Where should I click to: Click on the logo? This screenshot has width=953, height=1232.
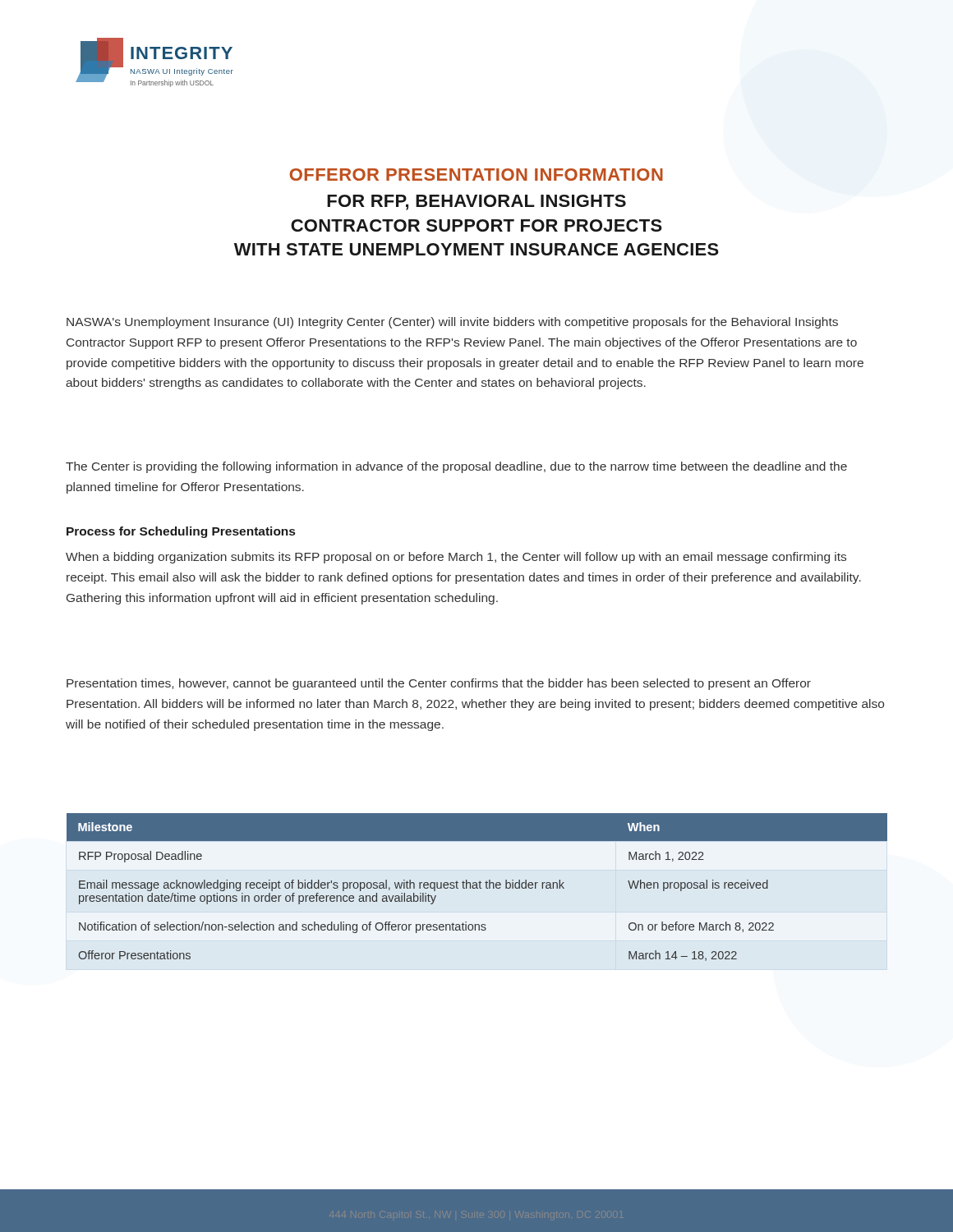coord(152,76)
